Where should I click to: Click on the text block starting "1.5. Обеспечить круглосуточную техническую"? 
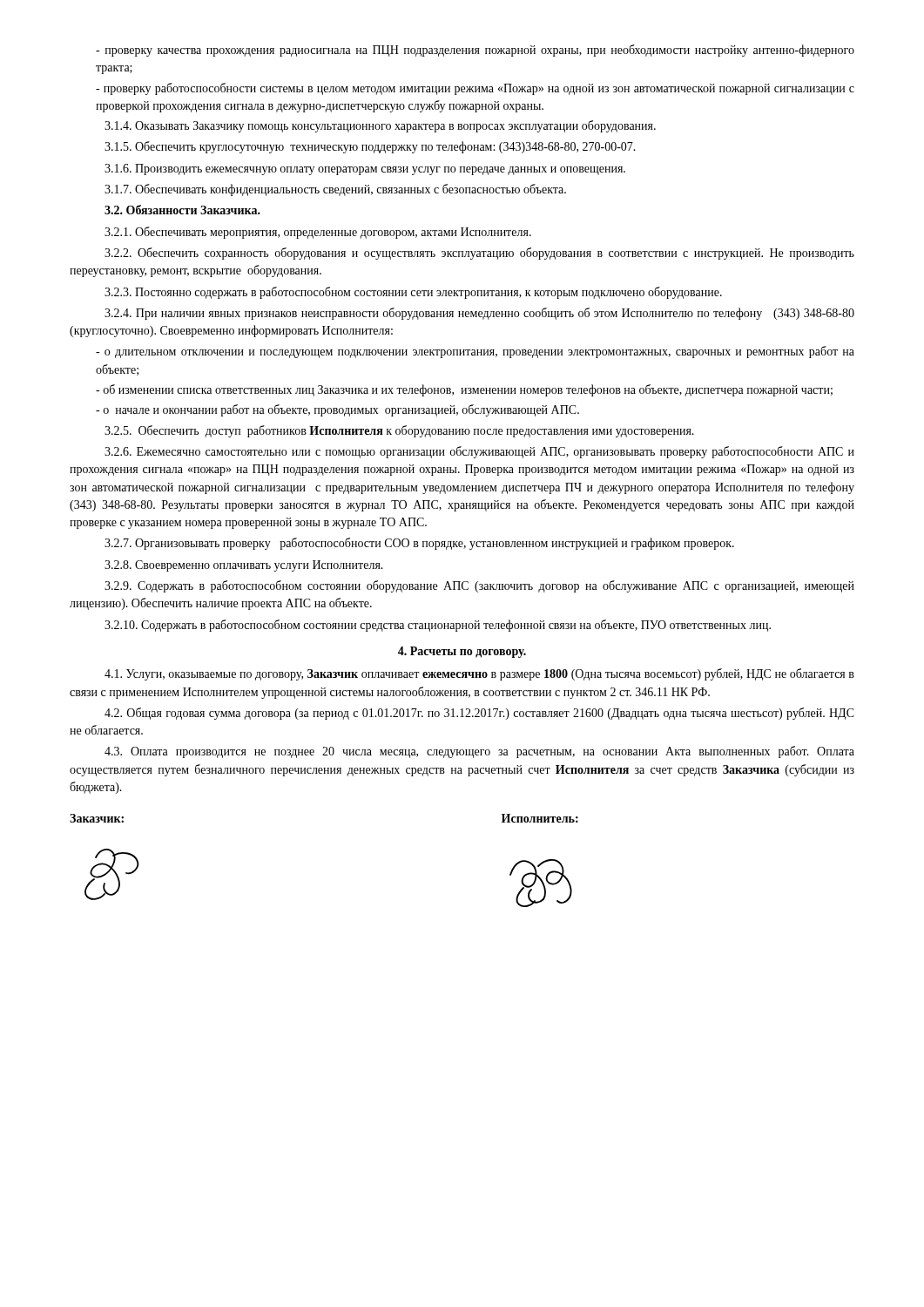(x=370, y=147)
